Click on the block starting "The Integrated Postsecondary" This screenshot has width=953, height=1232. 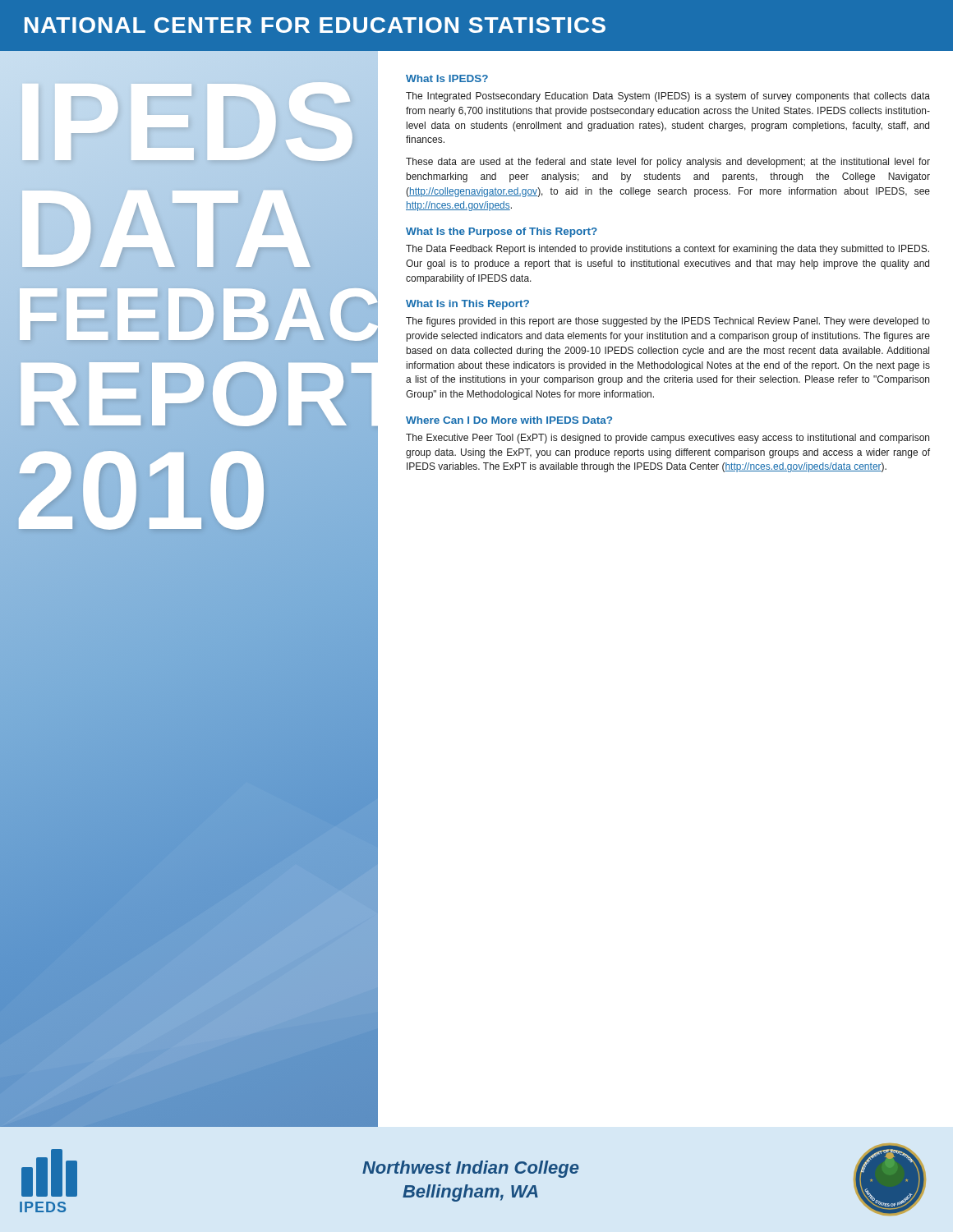tap(668, 118)
